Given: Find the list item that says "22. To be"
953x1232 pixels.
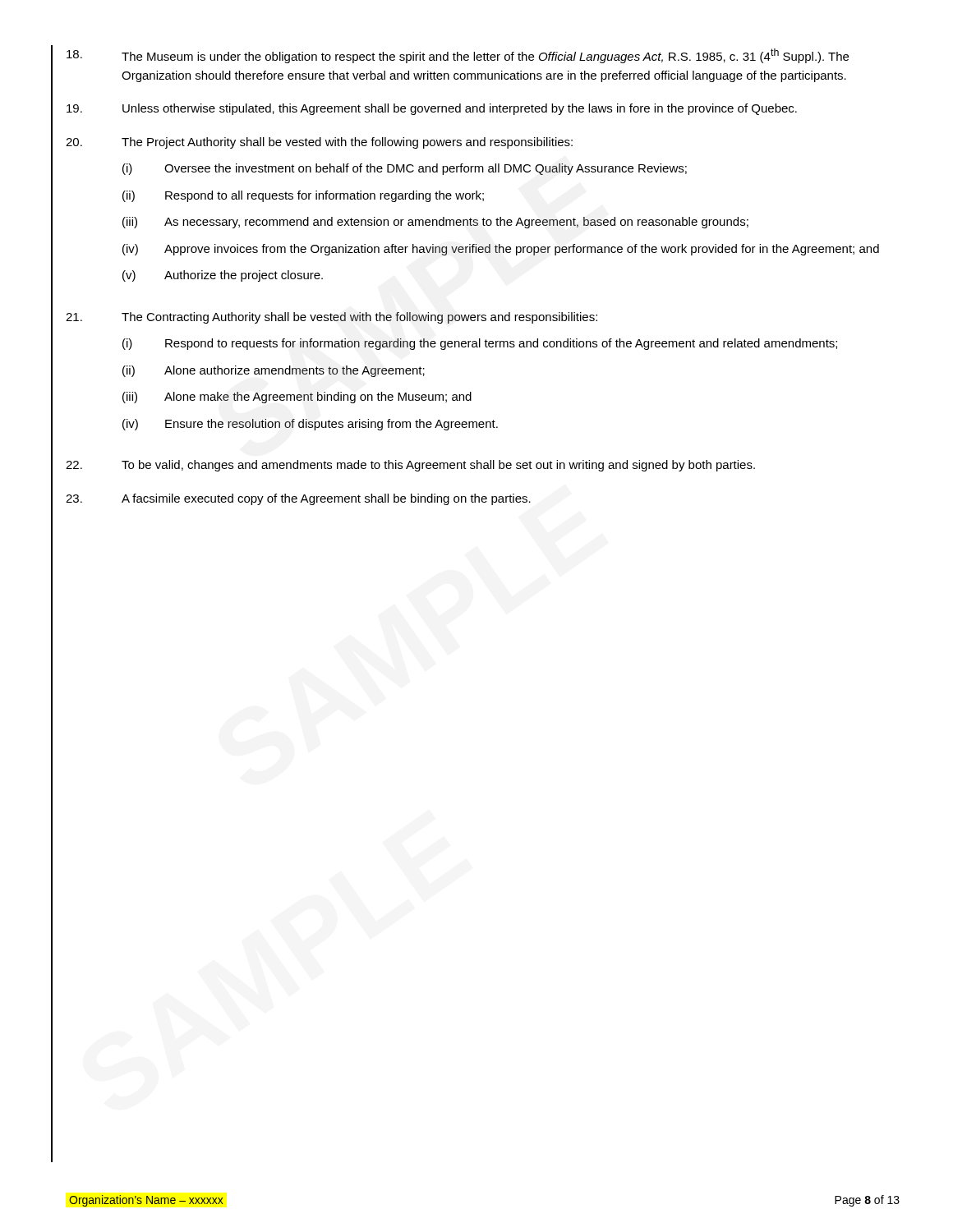Looking at the screenshot, I should point(483,465).
